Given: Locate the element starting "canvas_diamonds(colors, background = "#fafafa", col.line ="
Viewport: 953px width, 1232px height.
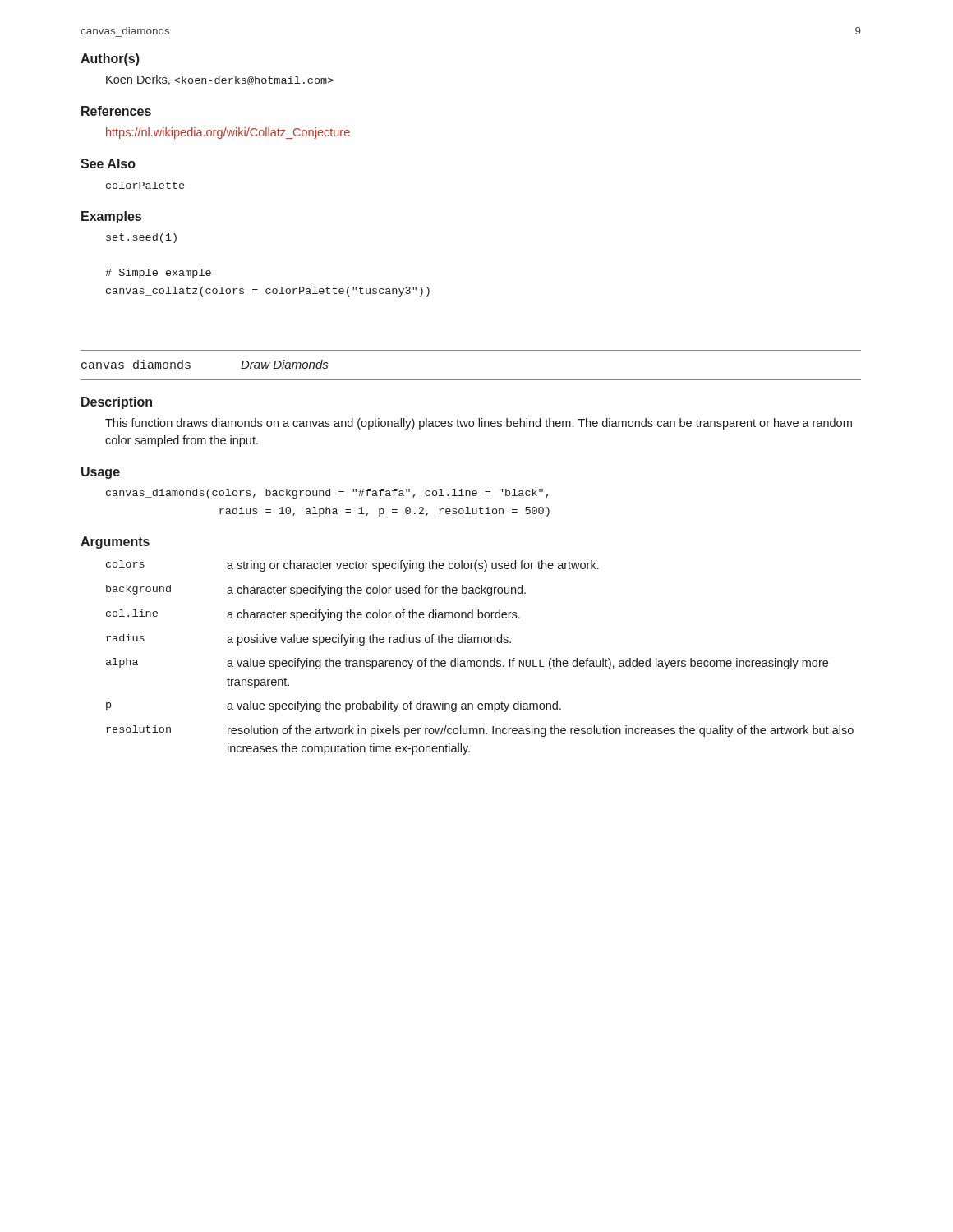Looking at the screenshot, I should click(328, 502).
